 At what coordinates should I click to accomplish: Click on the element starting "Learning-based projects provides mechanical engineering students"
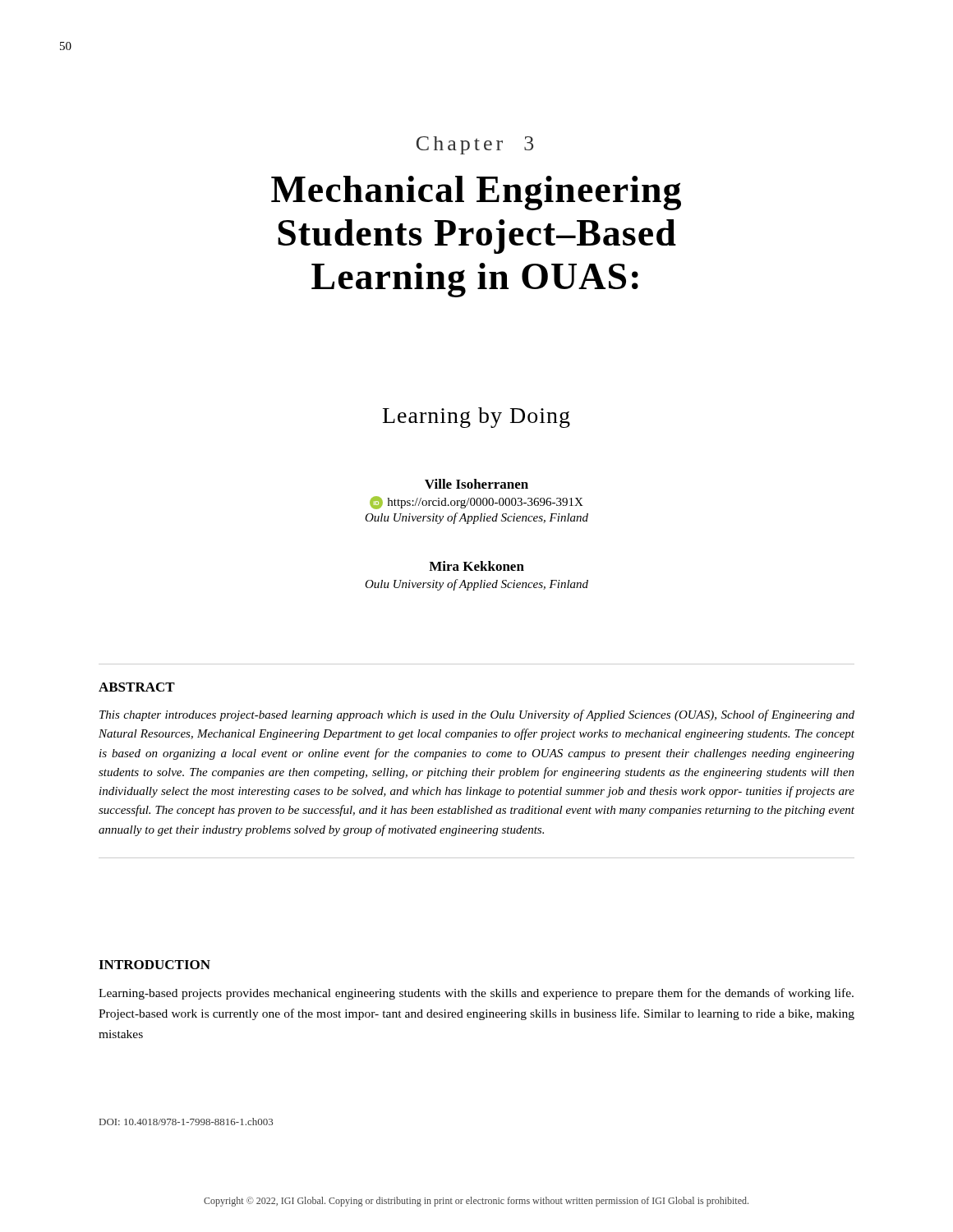pos(476,1013)
